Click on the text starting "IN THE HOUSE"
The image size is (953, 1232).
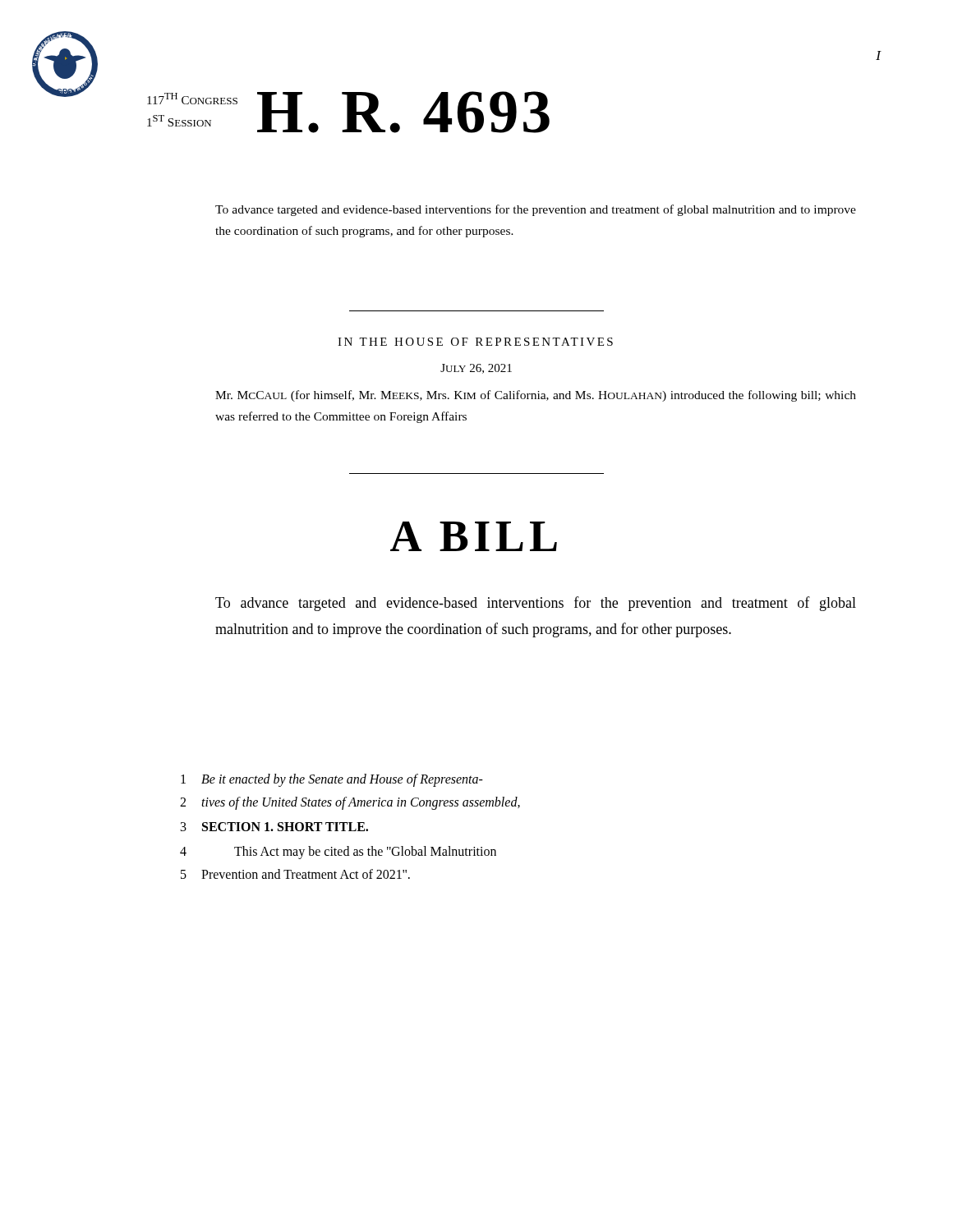tap(476, 342)
